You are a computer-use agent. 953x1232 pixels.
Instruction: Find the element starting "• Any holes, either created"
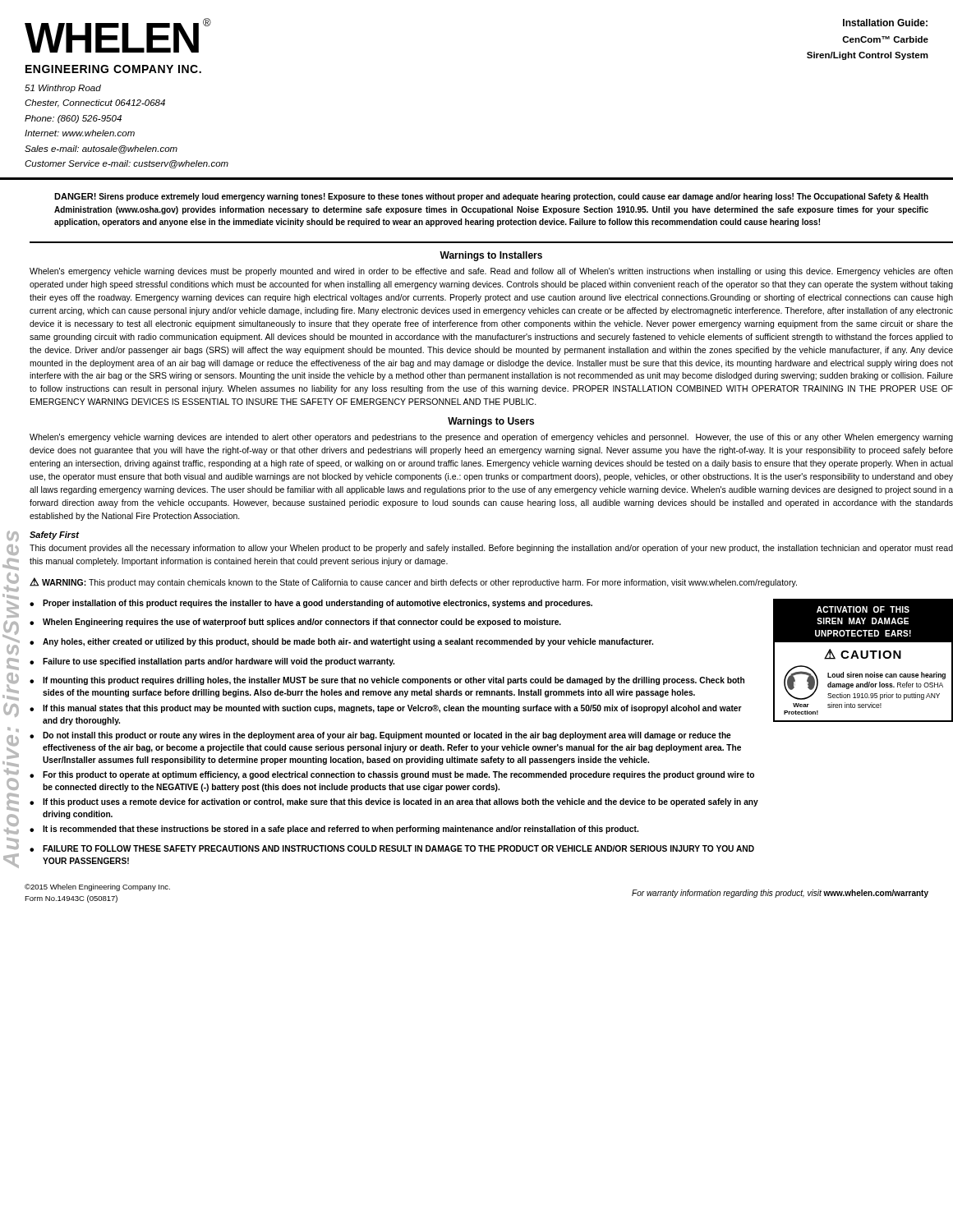(394, 644)
